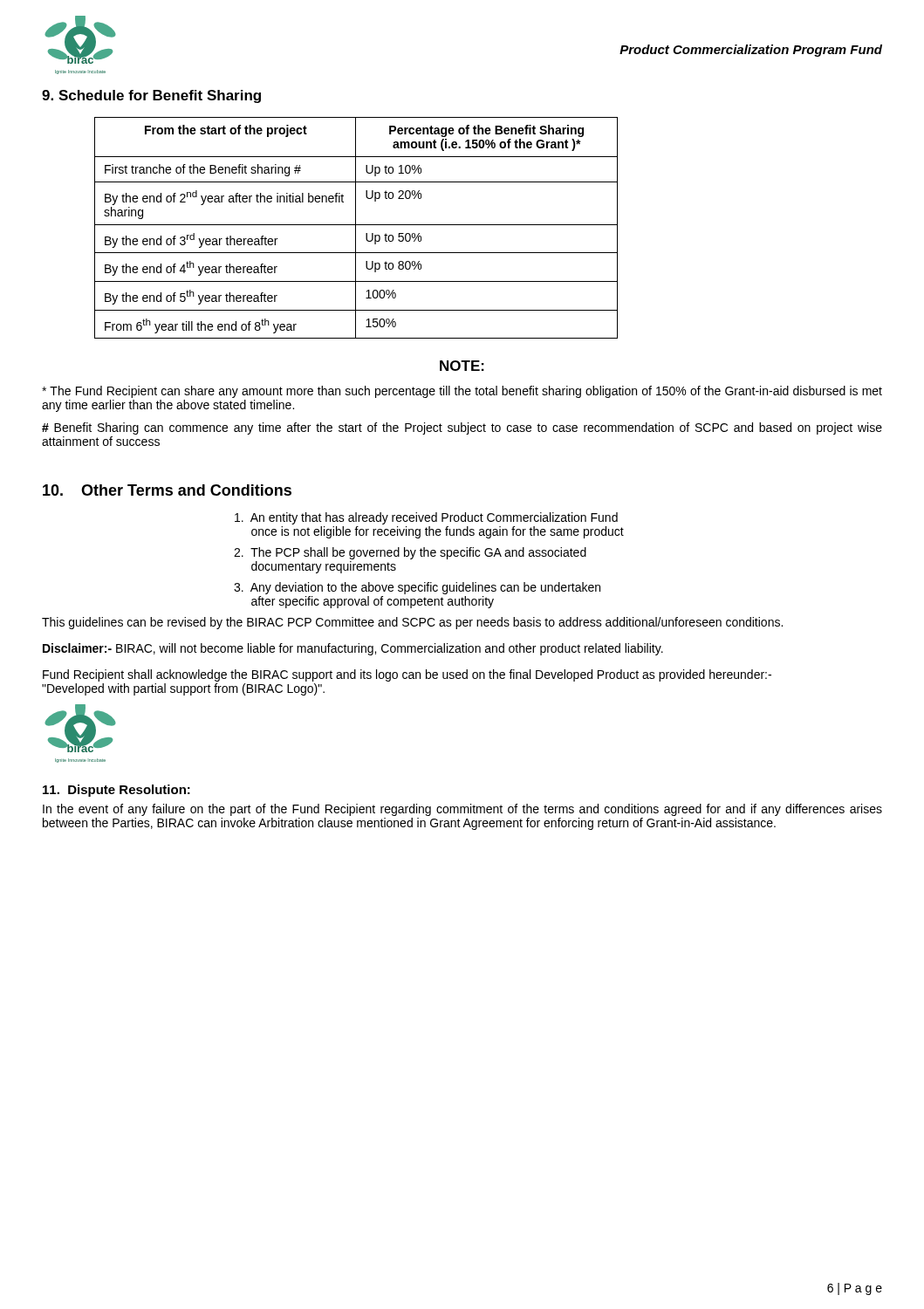The height and width of the screenshot is (1309, 924).
Task: Click on the section header that reads "10. Other Terms"
Action: (167, 491)
